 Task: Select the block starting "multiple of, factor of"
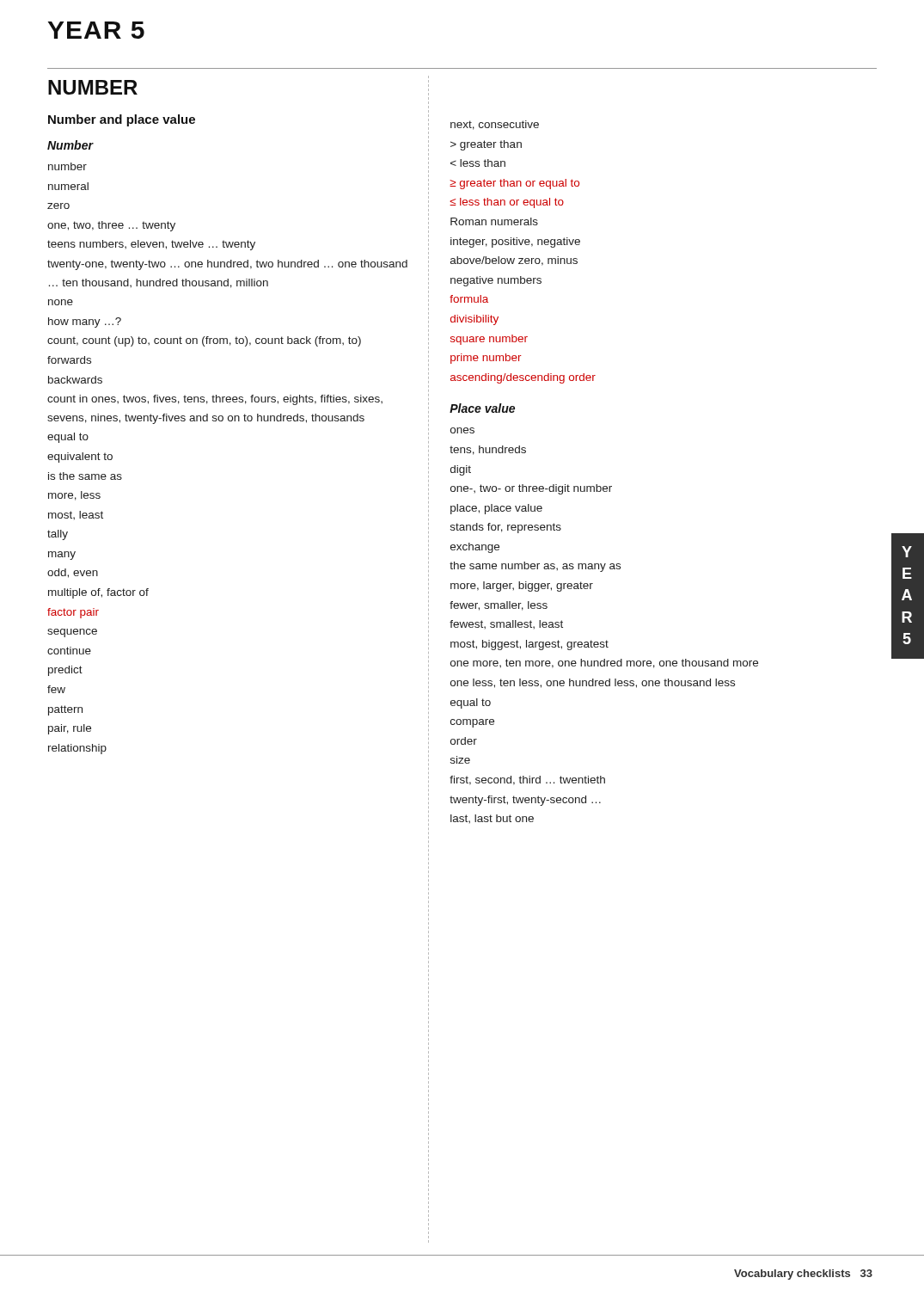tap(98, 592)
